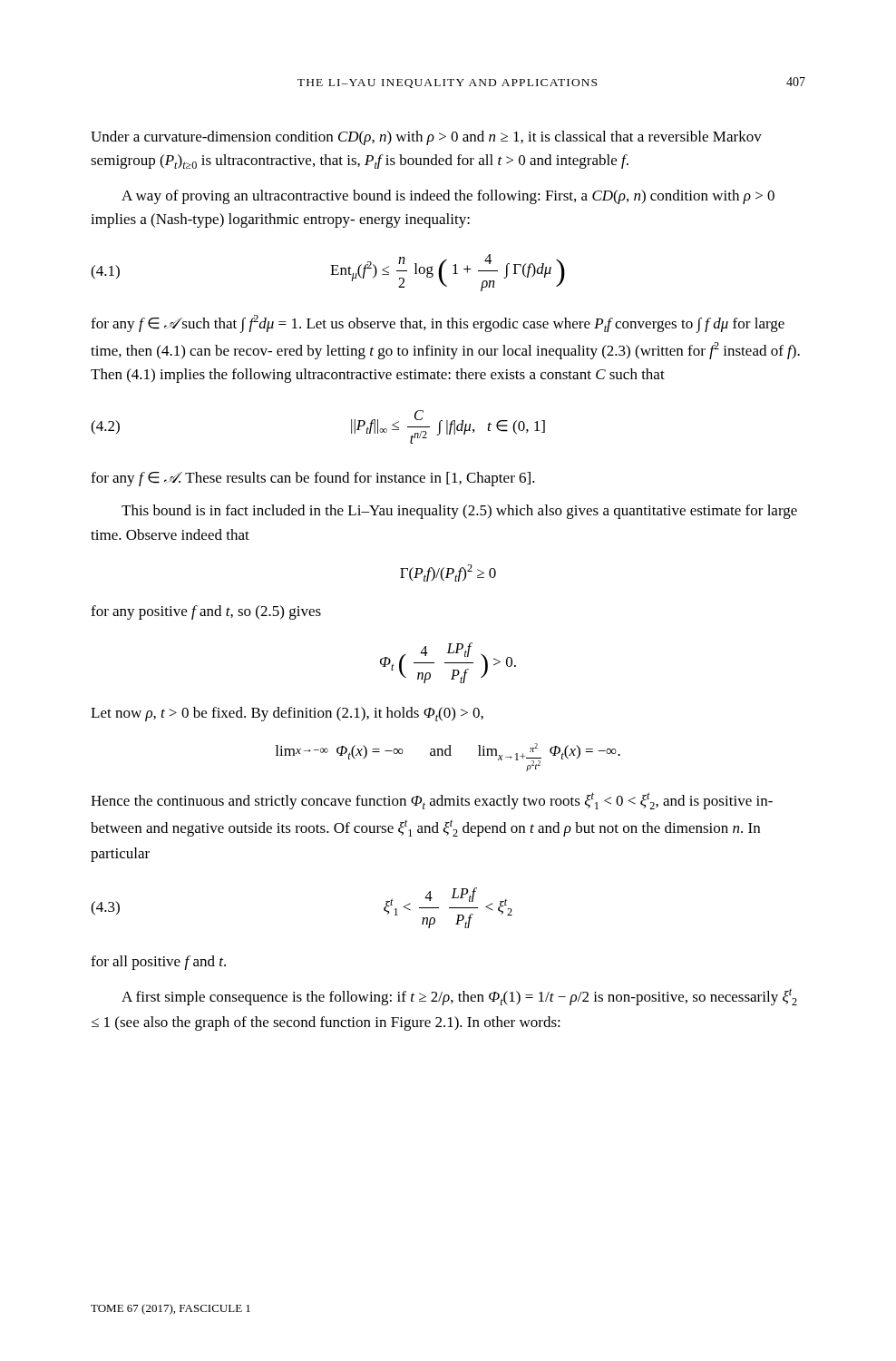Navigate to the region starting "Γ(Ptf)/(Ptf)2 ≥ 0"
The width and height of the screenshot is (896, 1361).
[448, 574]
